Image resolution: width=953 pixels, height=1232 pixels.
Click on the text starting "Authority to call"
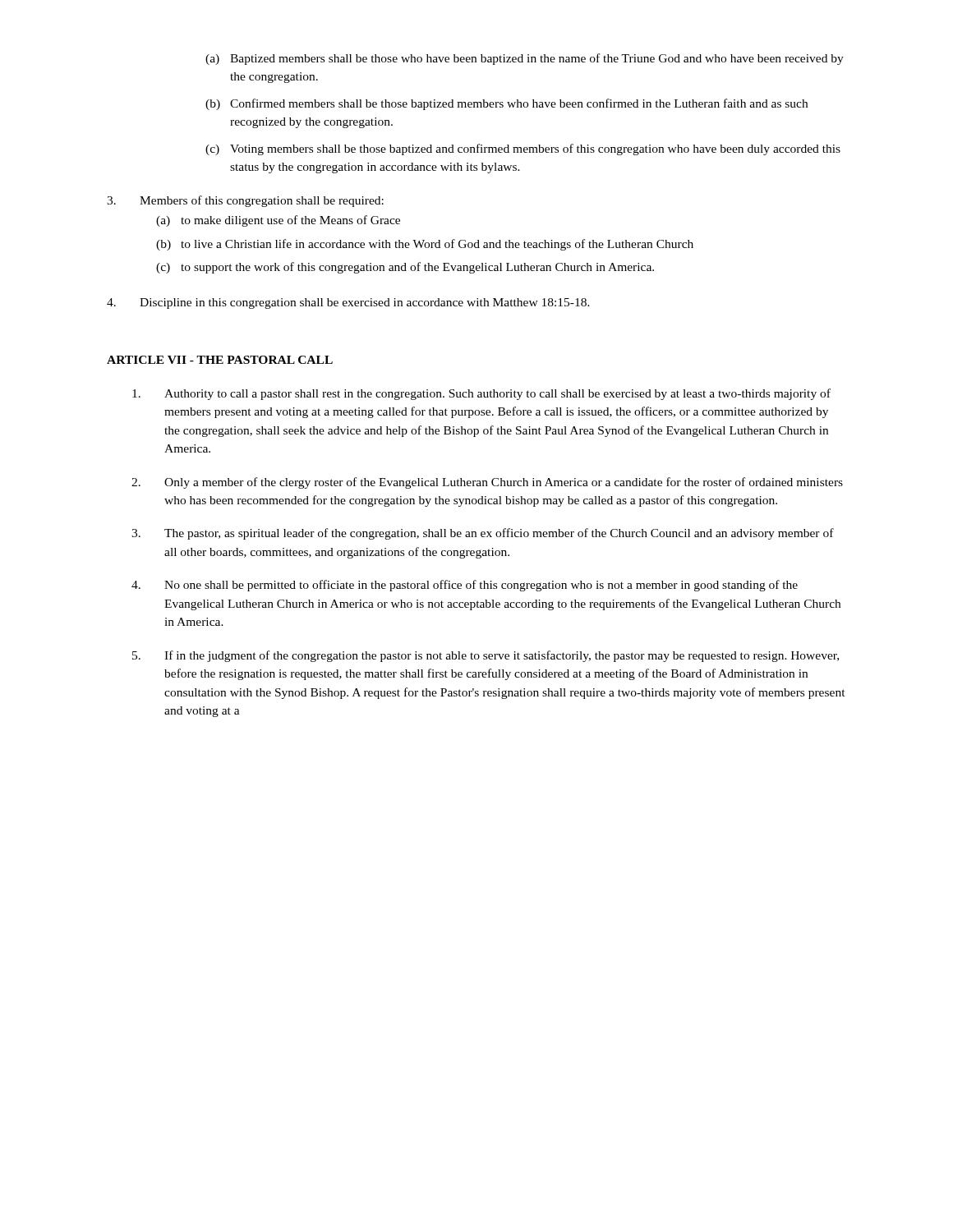(x=489, y=421)
